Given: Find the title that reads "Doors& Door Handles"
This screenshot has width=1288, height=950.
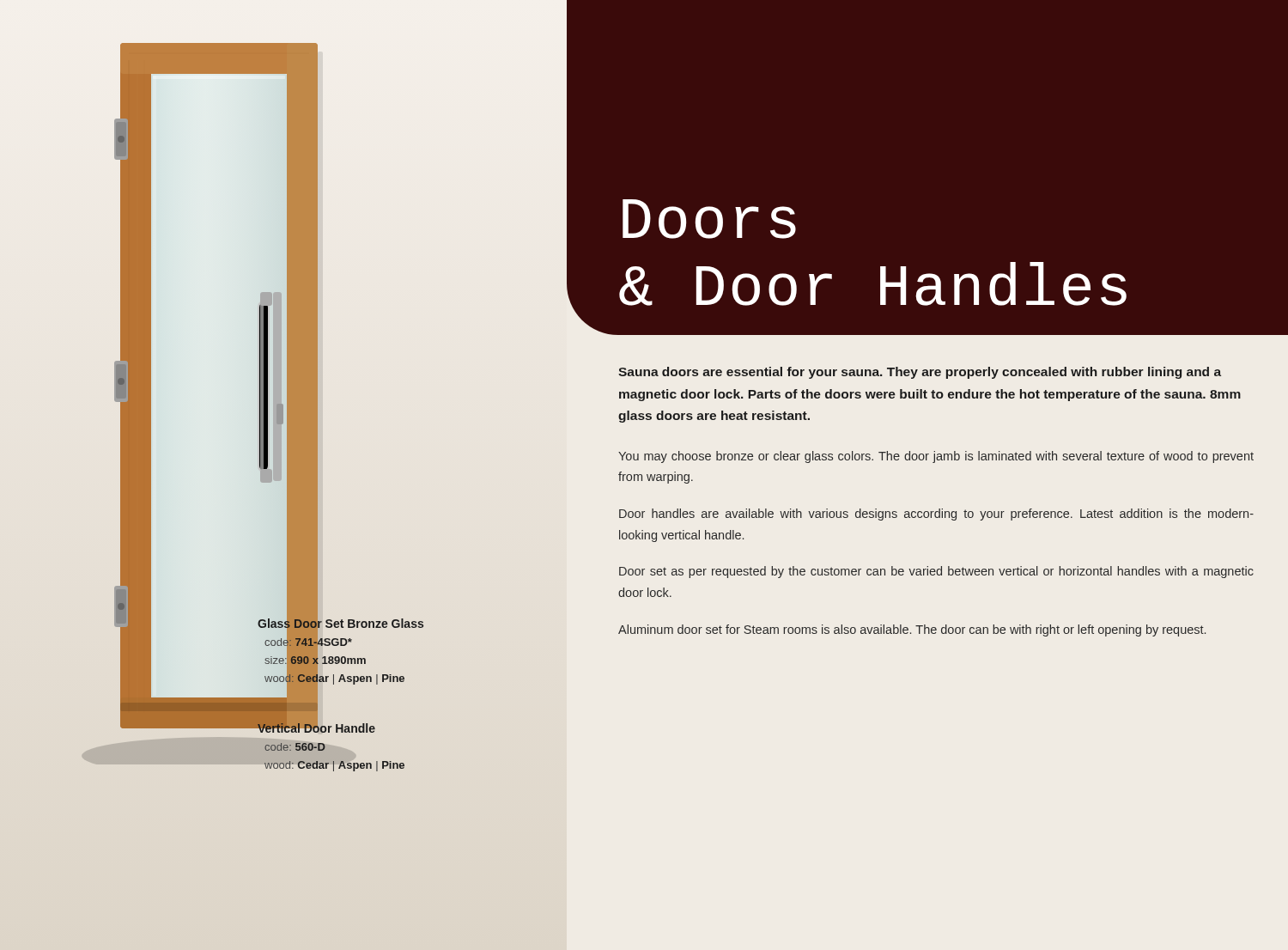Looking at the screenshot, I should (x=945, y=256).
